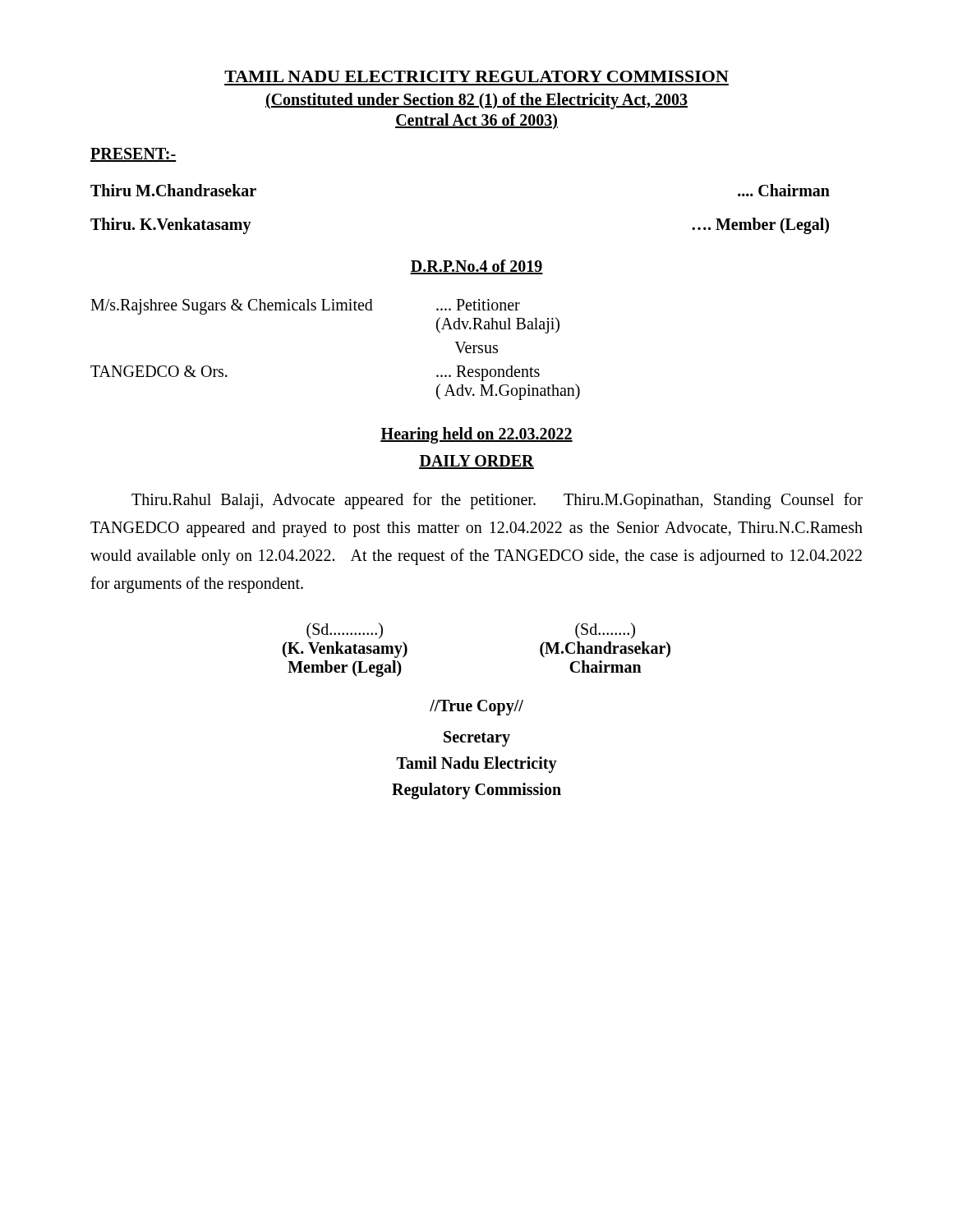Screen dimensions: 1232x953
Task: Click on the element starting "TAMIL NADU ELECTRICITY"
Action: [x=476, y=98]
